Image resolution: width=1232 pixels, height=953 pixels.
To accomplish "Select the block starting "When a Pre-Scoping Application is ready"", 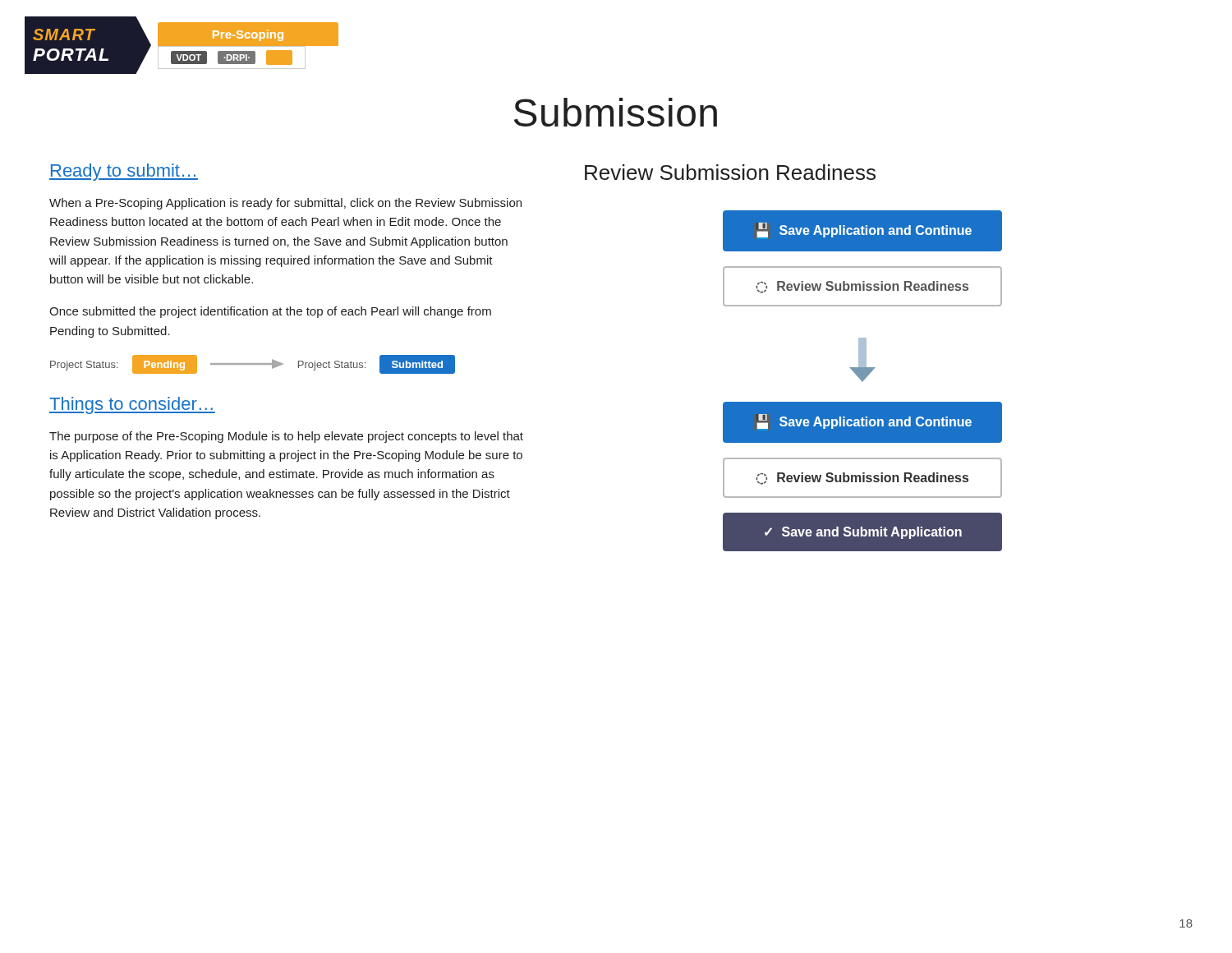I will [286, 241].
